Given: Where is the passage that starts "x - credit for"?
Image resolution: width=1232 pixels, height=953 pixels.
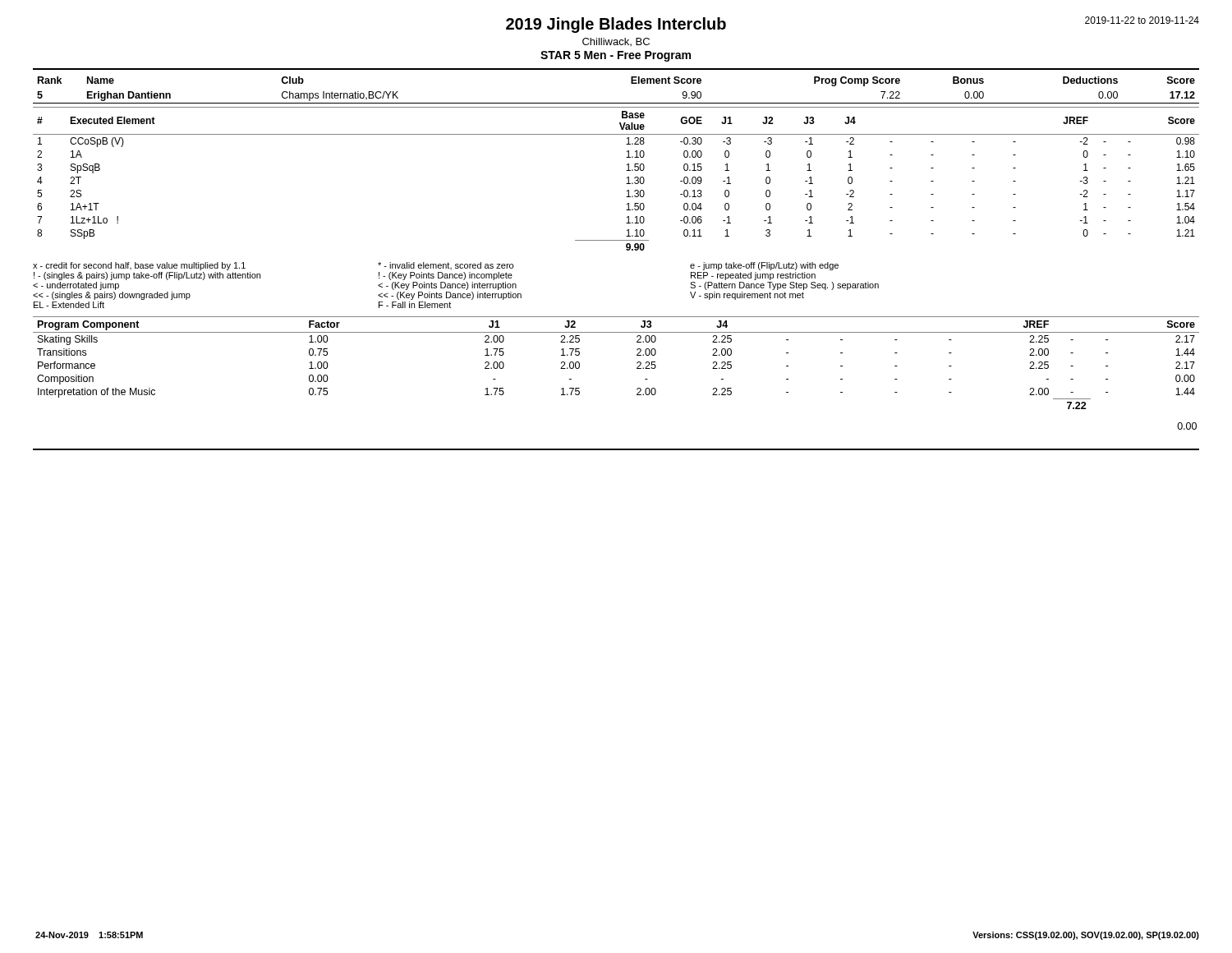Looking at the screenshot, I should (x=526, y=285).
